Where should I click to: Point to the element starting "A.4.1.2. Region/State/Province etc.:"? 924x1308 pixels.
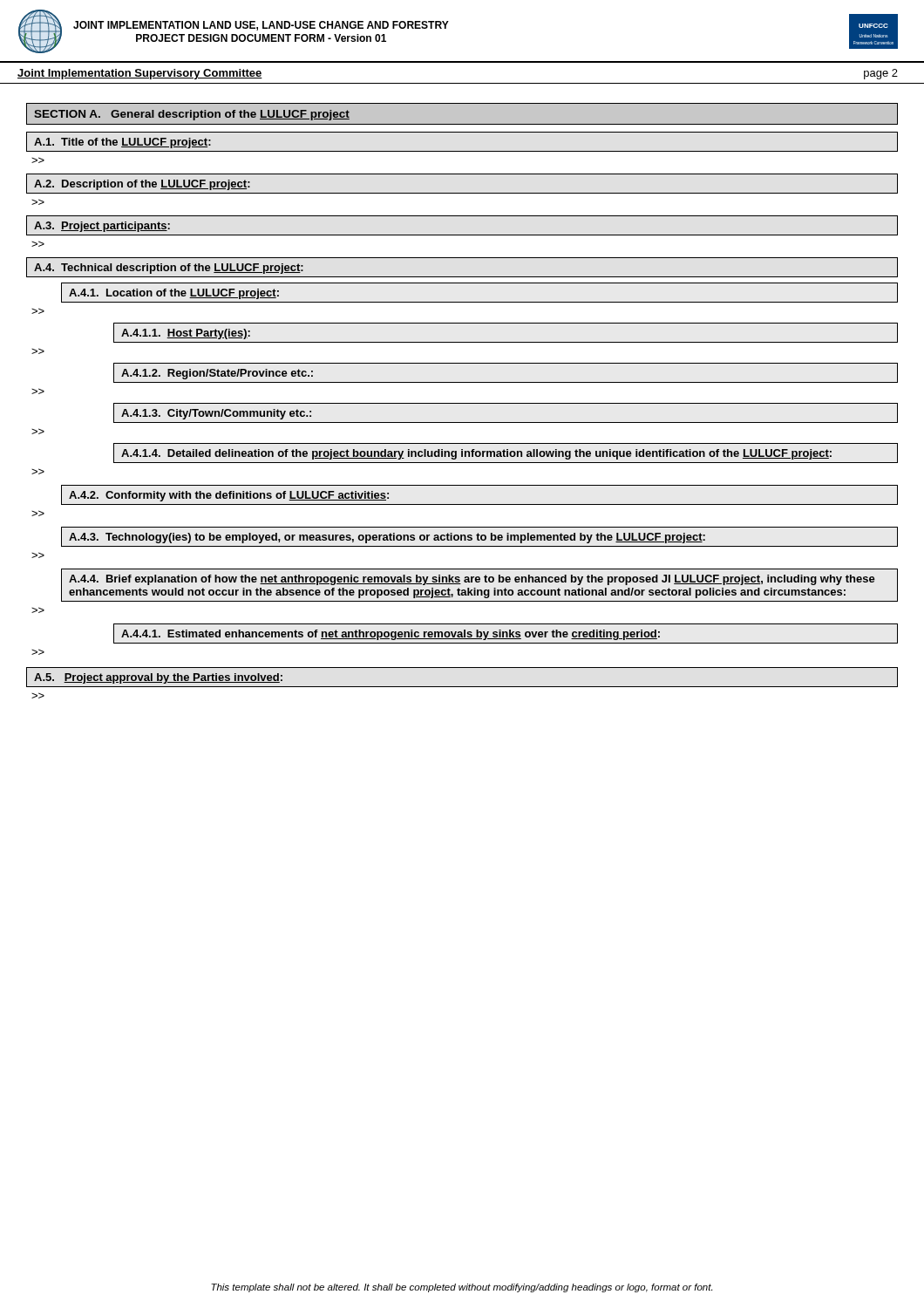(218, 373)
